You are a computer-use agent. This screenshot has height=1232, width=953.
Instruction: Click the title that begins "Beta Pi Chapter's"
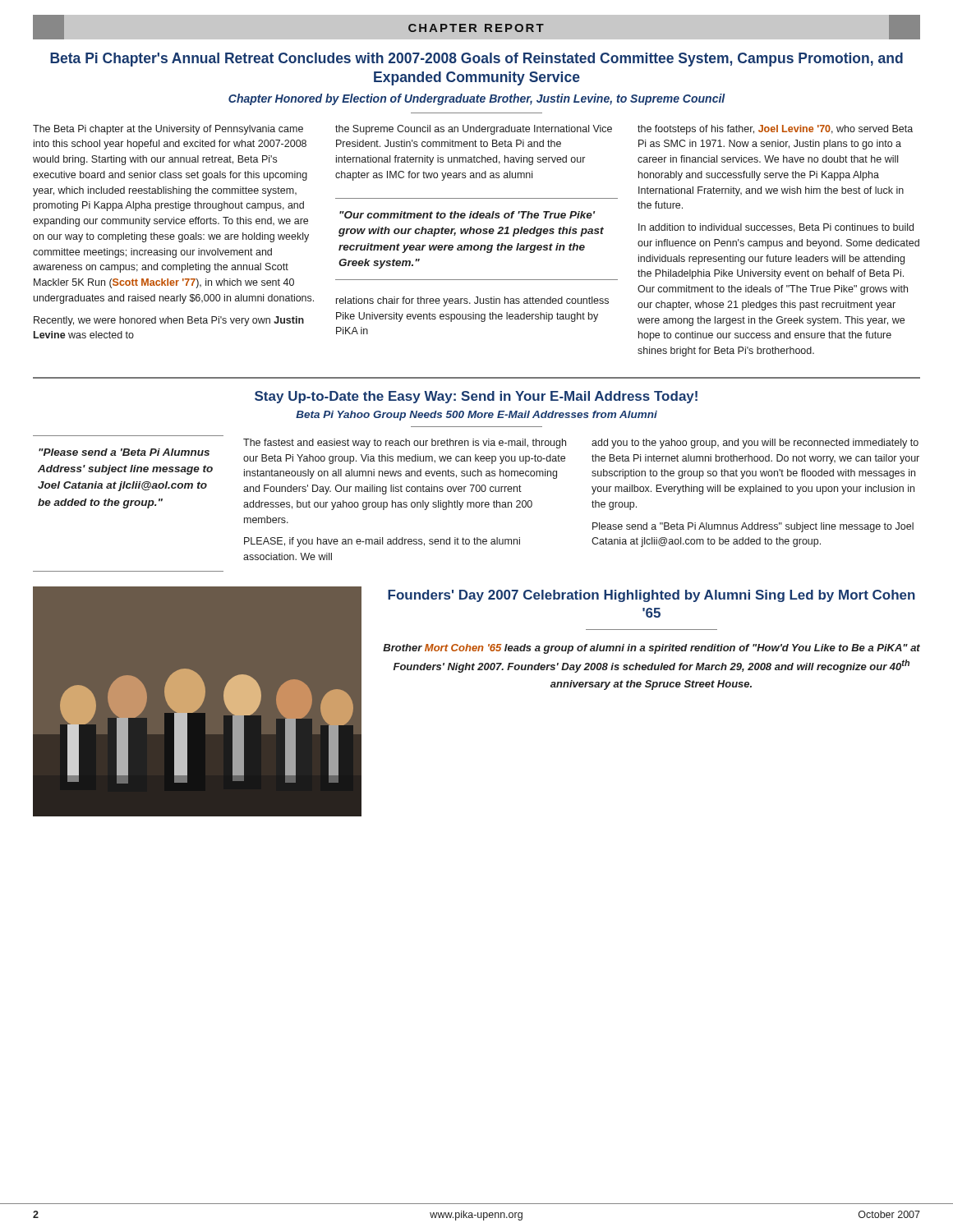476,68
